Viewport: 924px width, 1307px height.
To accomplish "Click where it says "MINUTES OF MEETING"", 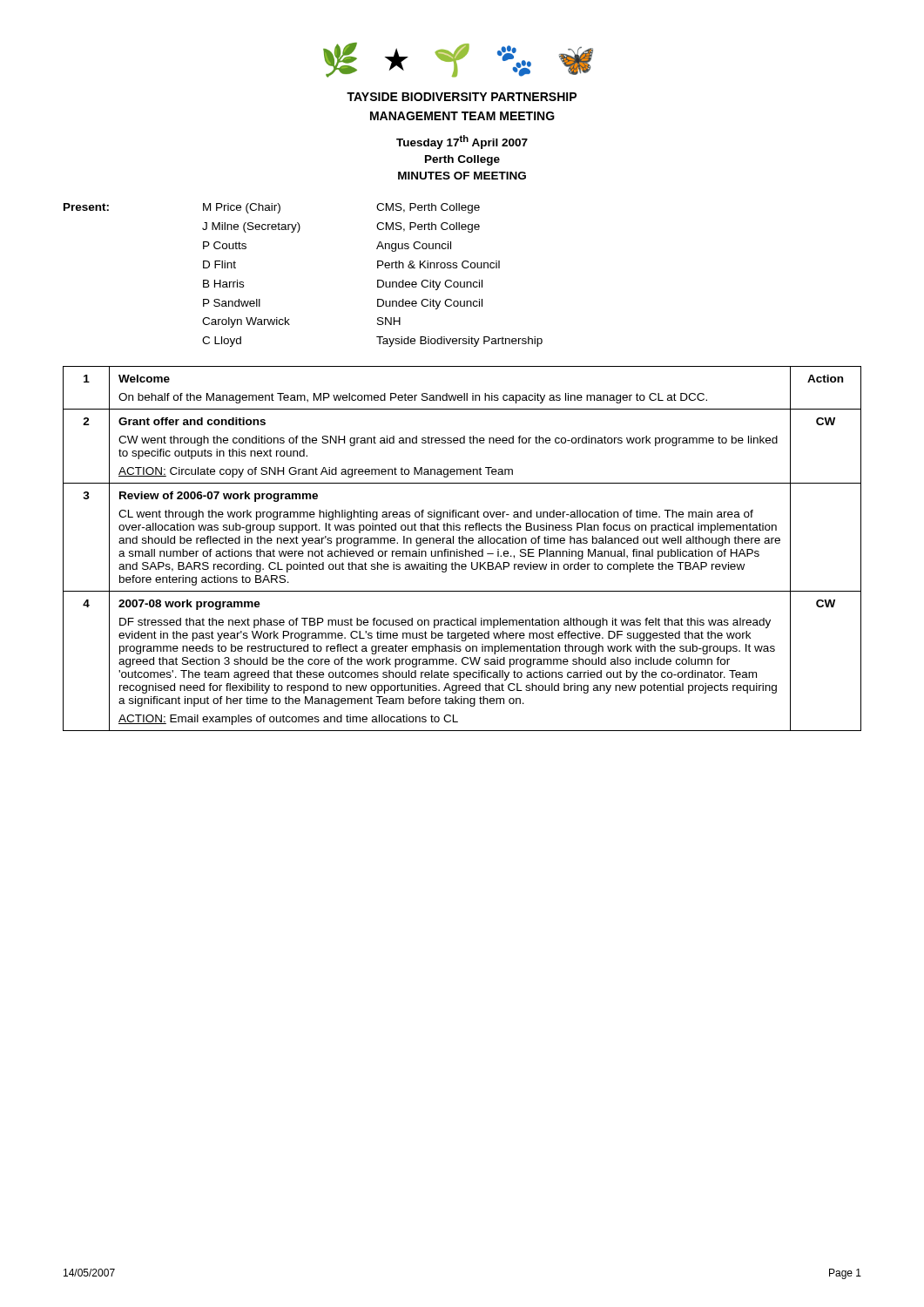I will coord(462,176).
